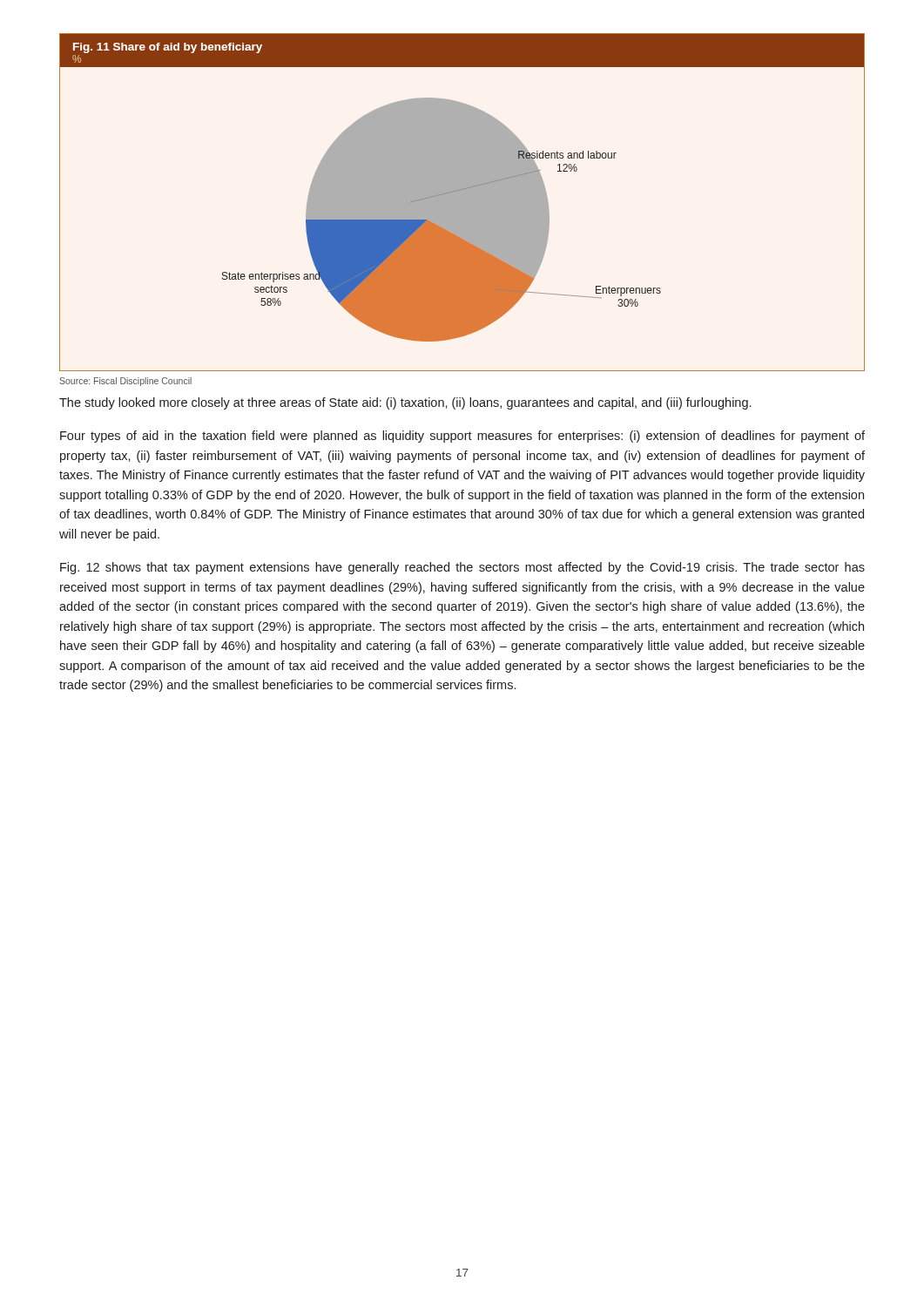Find the block on this page that starts "The study looked more"
924x1307 pixels.
click(x=406, y=403)
